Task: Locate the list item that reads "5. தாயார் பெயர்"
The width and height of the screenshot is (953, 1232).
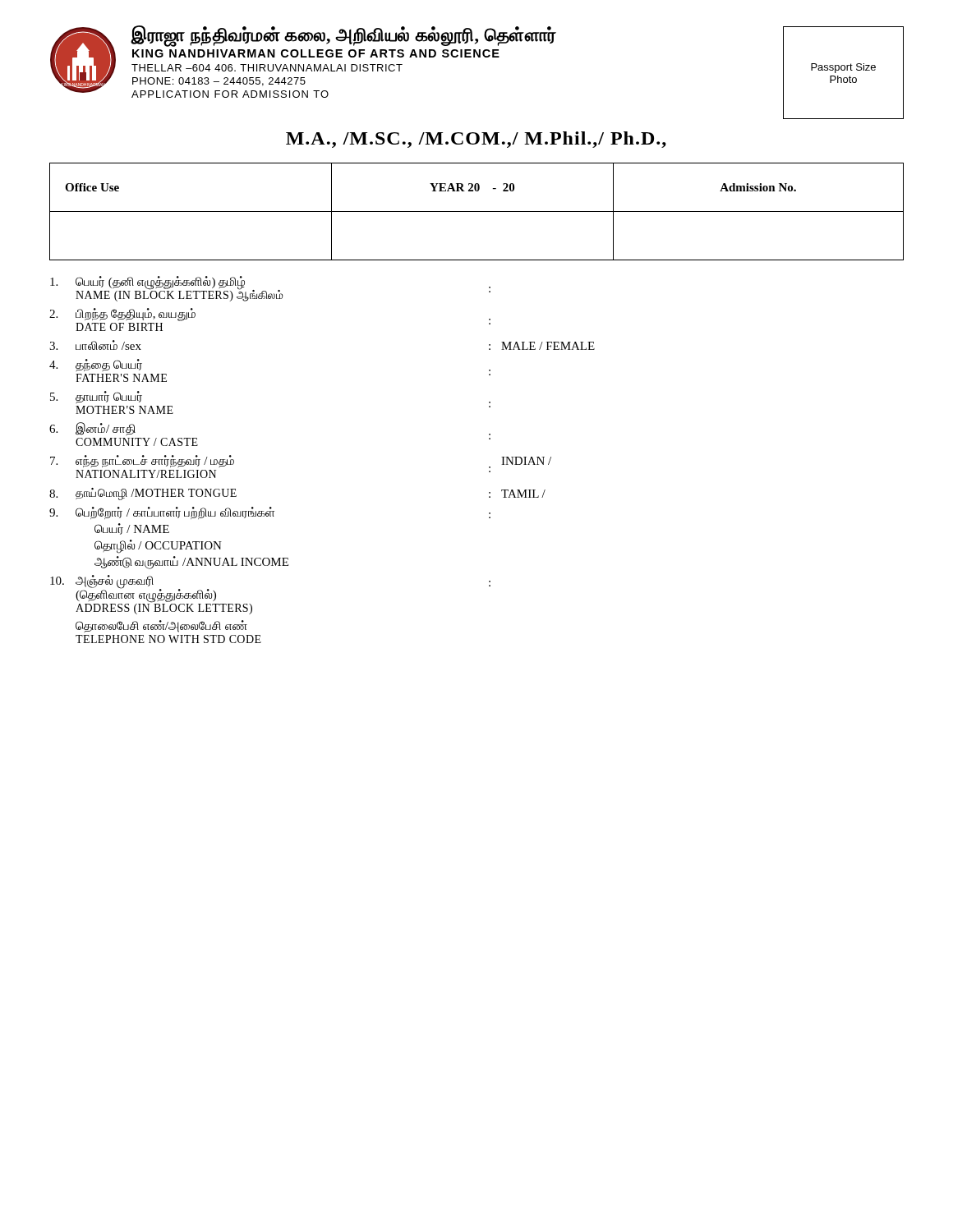Action: point(107,397)
